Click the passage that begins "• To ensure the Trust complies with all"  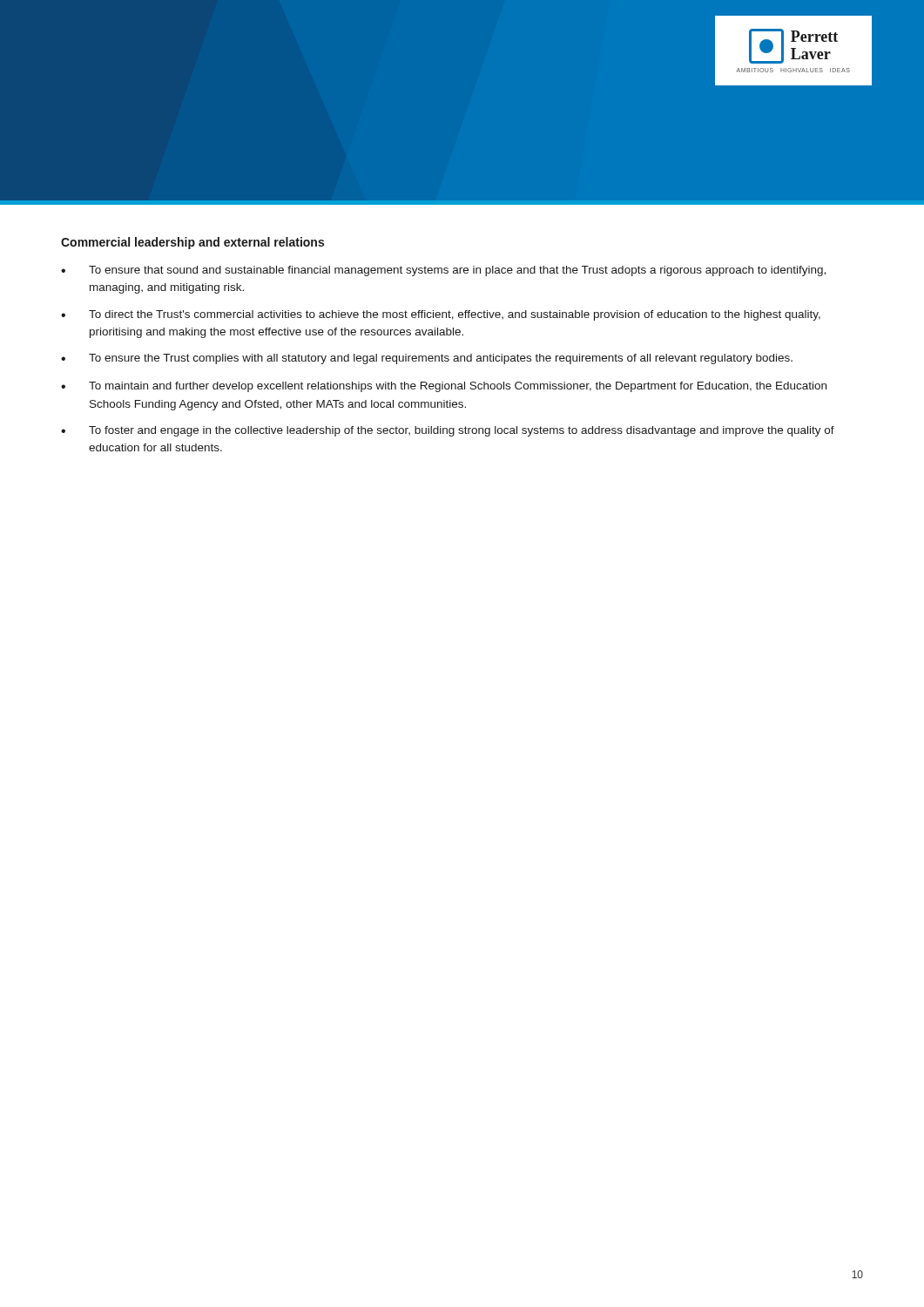[x=462, y=359]
